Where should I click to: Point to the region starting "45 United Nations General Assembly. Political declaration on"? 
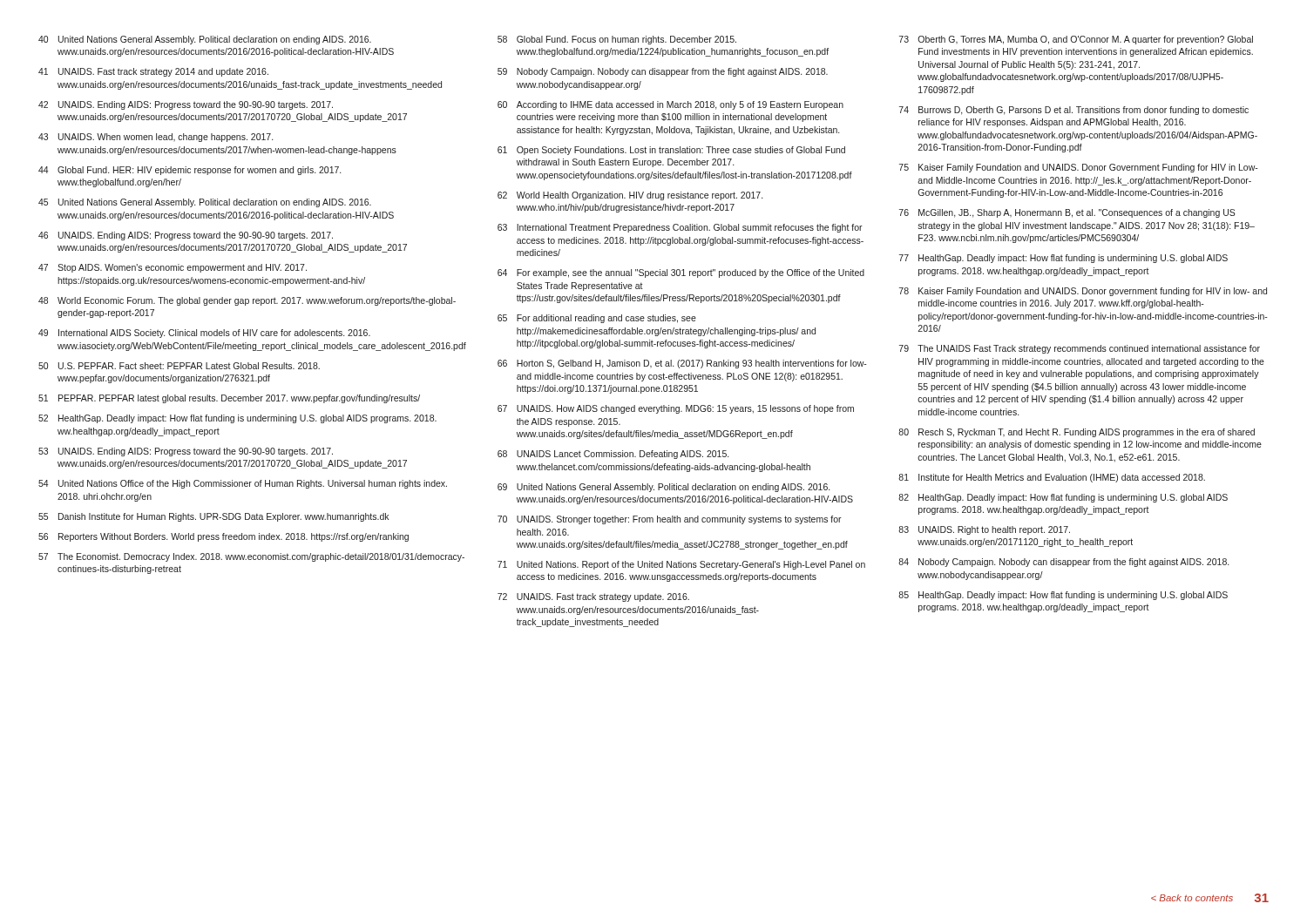pos(252,209)
